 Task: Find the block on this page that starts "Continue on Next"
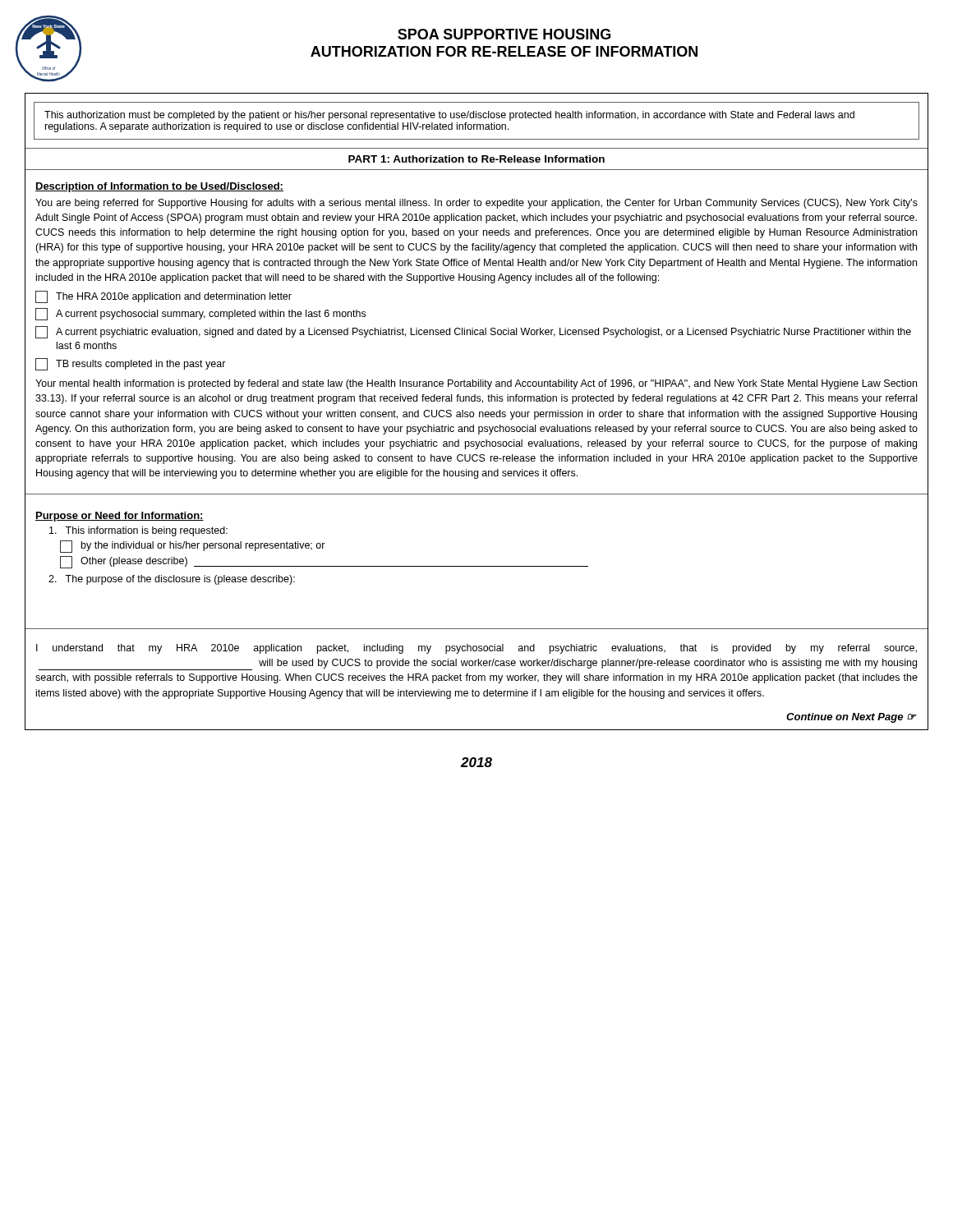point(851,716)
